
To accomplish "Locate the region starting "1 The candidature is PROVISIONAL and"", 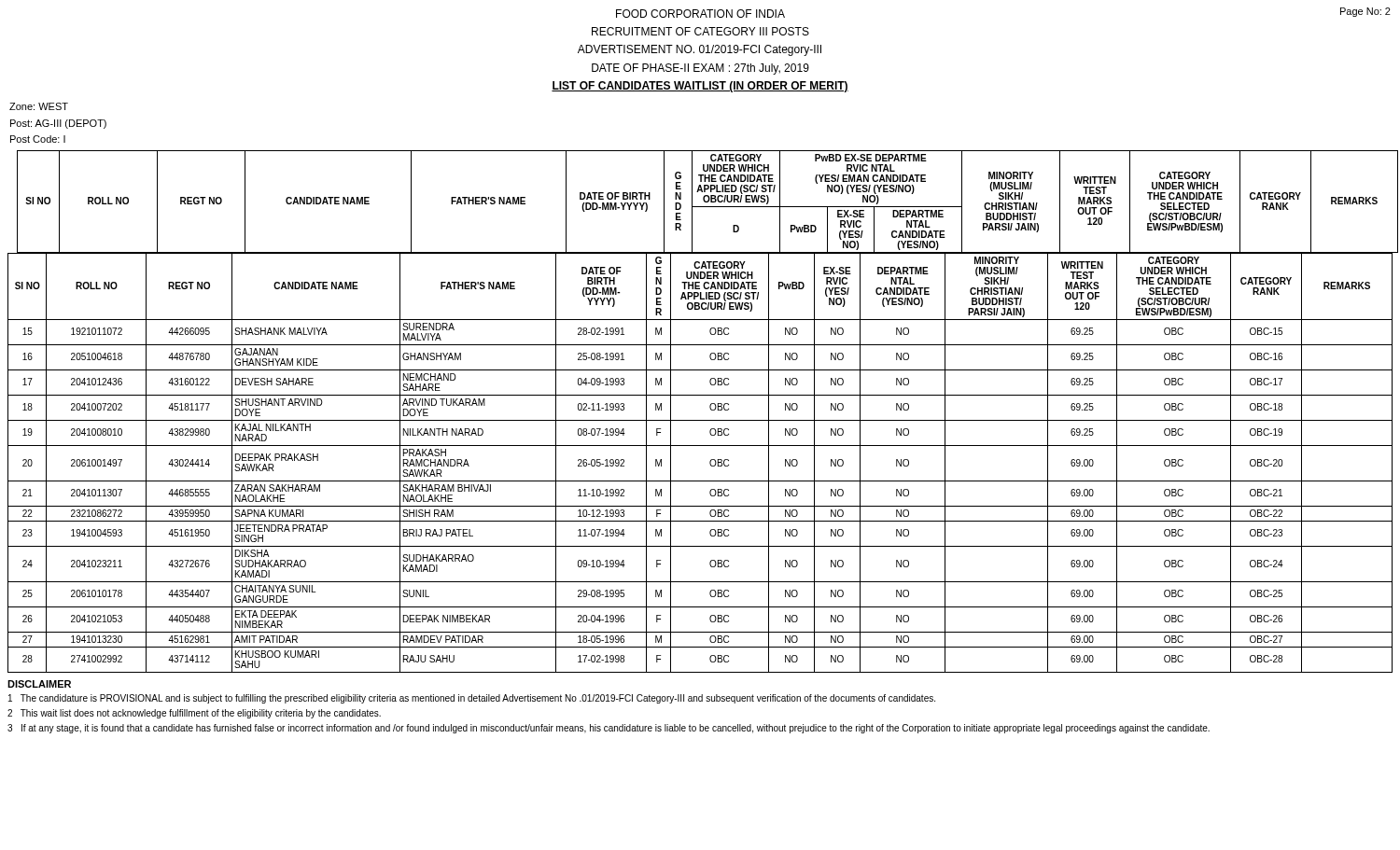I will [x=472, y=698].
